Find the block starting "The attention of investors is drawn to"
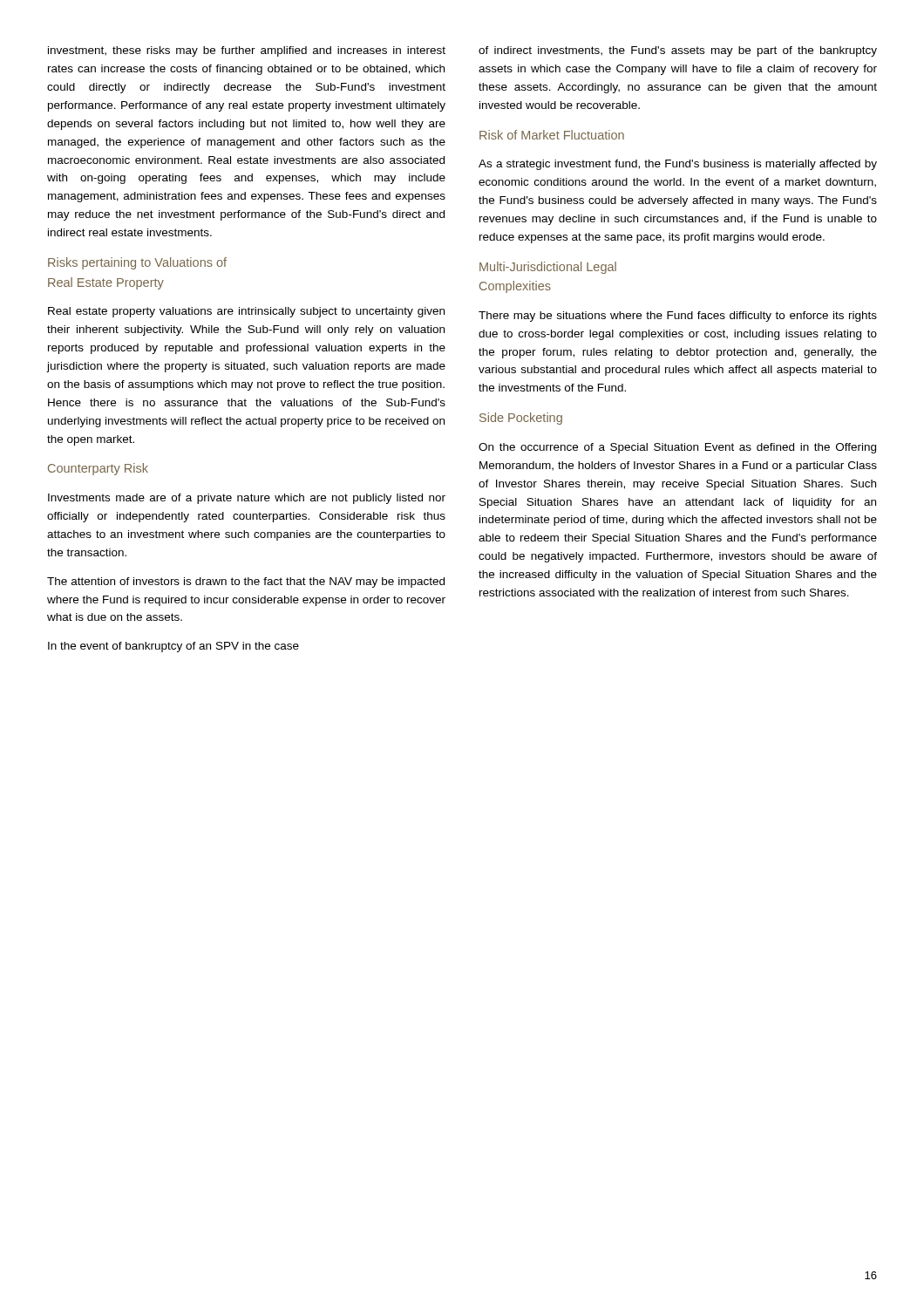Screen dimensions: 1308x924 coord(246,600)
